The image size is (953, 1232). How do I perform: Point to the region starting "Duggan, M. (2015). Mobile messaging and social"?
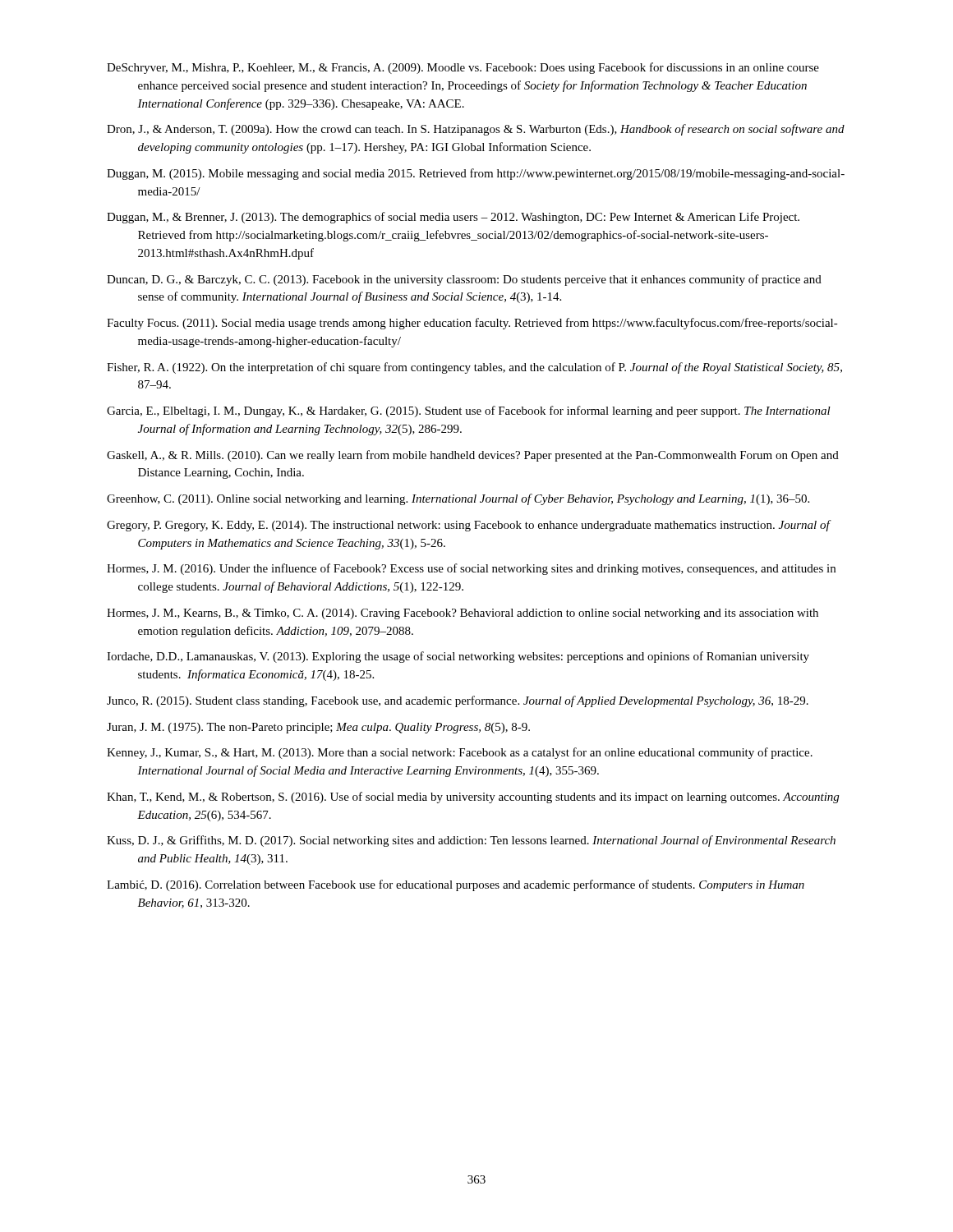coord(476,182)
